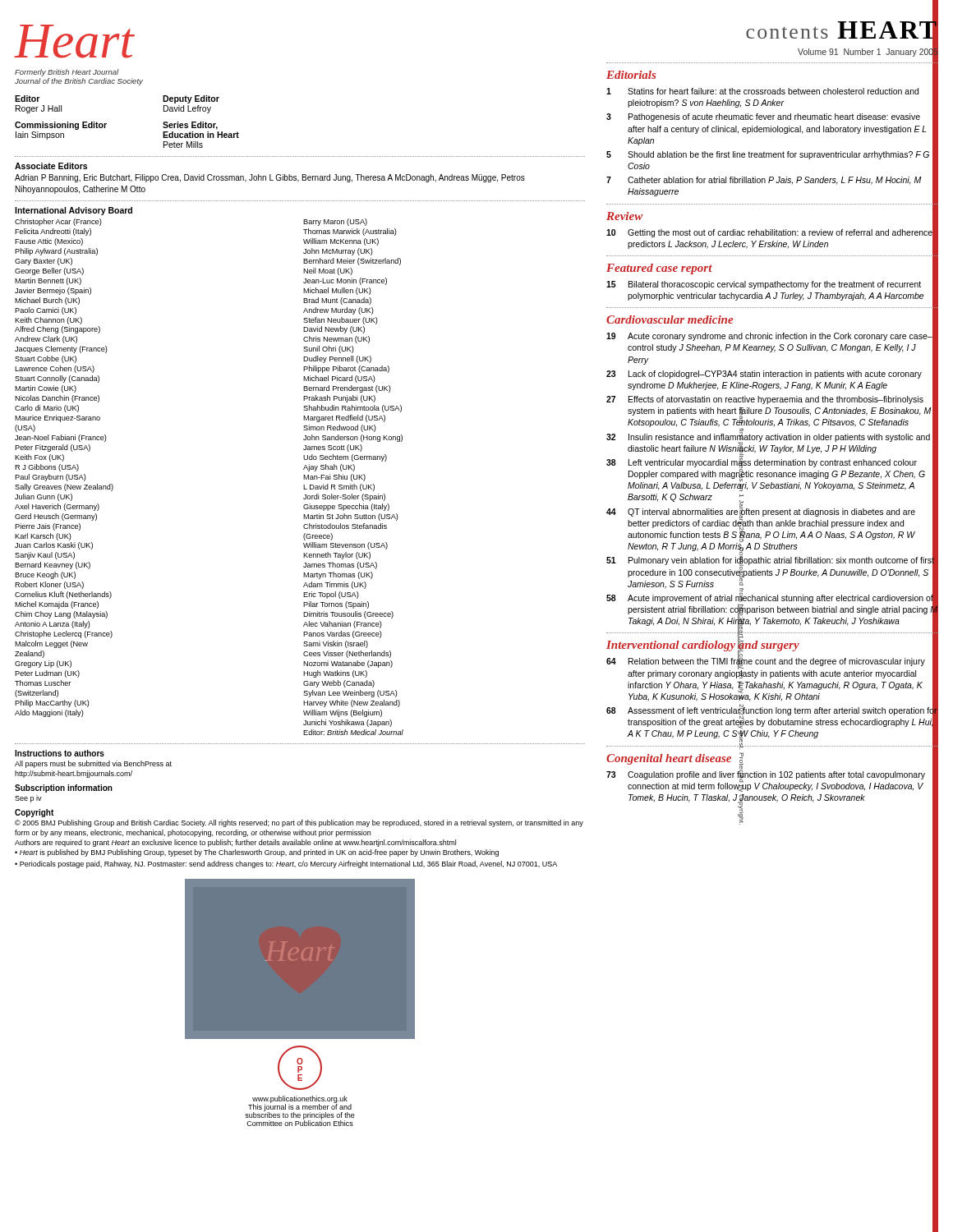Find the title containing "Heart Formerly British Heart JournalJournal of"
953x1232 pixels.
click(x=79, y=50)
